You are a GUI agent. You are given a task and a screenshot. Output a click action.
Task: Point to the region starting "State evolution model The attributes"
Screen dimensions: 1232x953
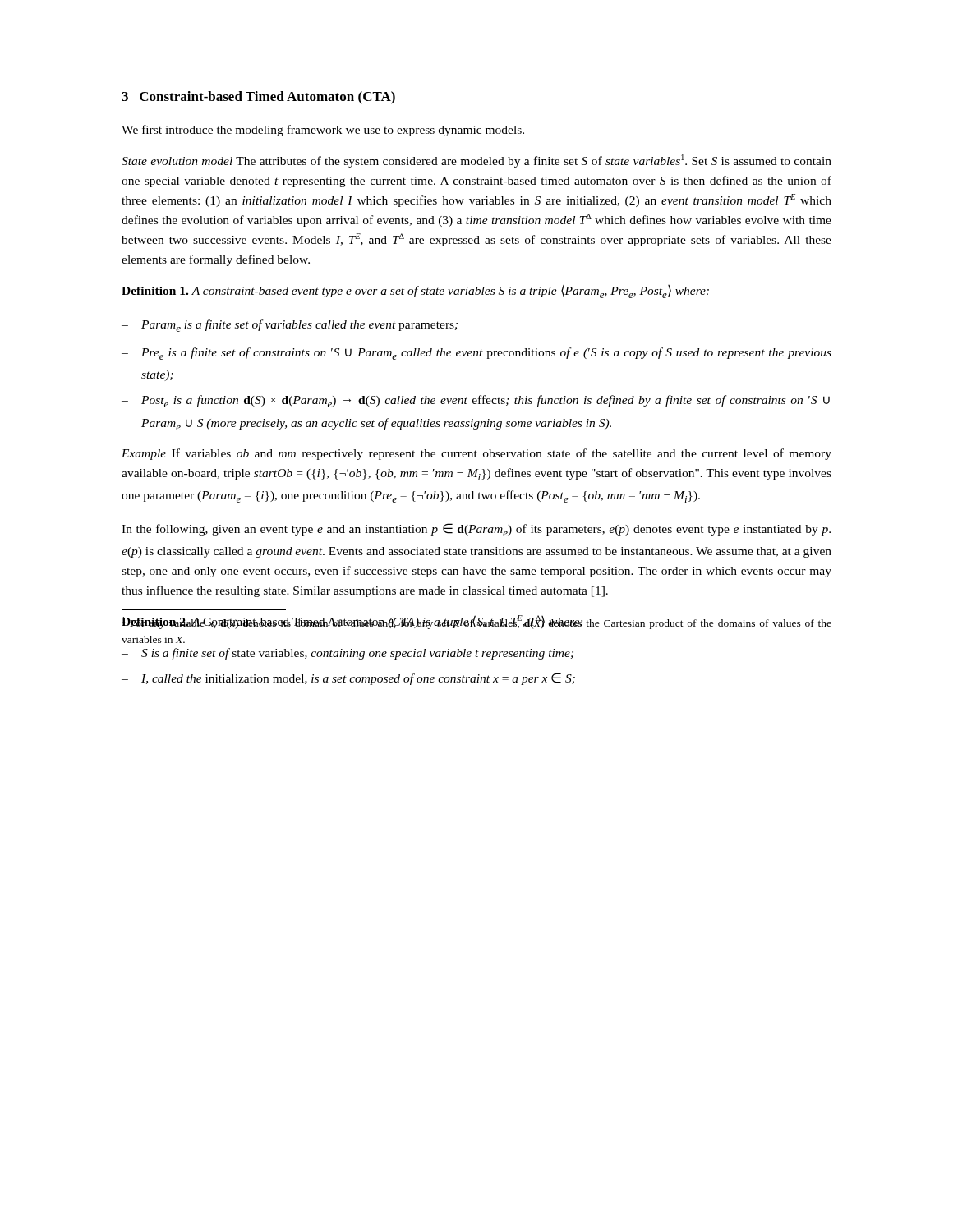click(x=476, y=210)
